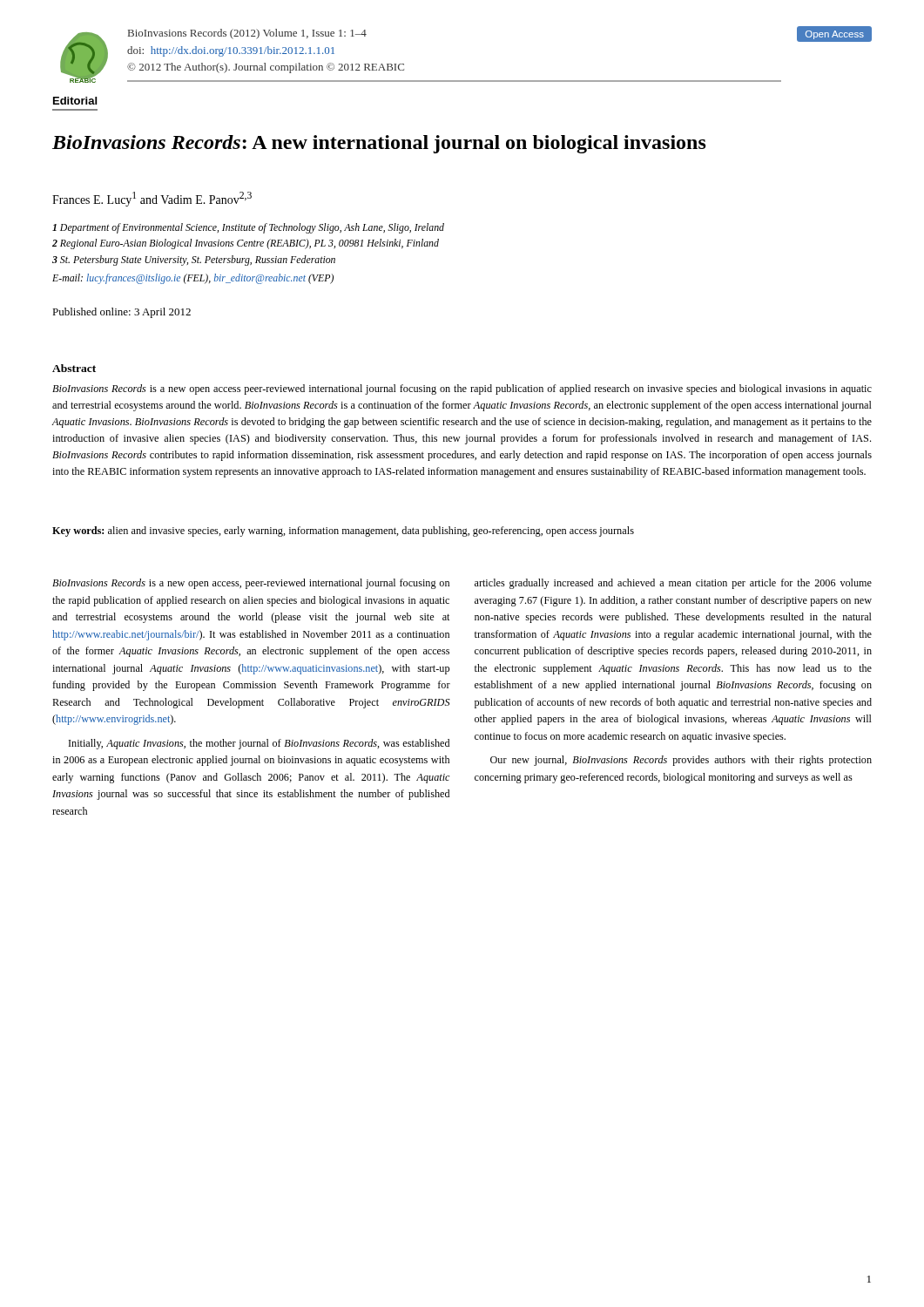Find "Frances E. Lucy1 and Vadim E. Panov2,3" on this page
Viewport: 924px width, 1307px height.
click(x=152, y=199)
